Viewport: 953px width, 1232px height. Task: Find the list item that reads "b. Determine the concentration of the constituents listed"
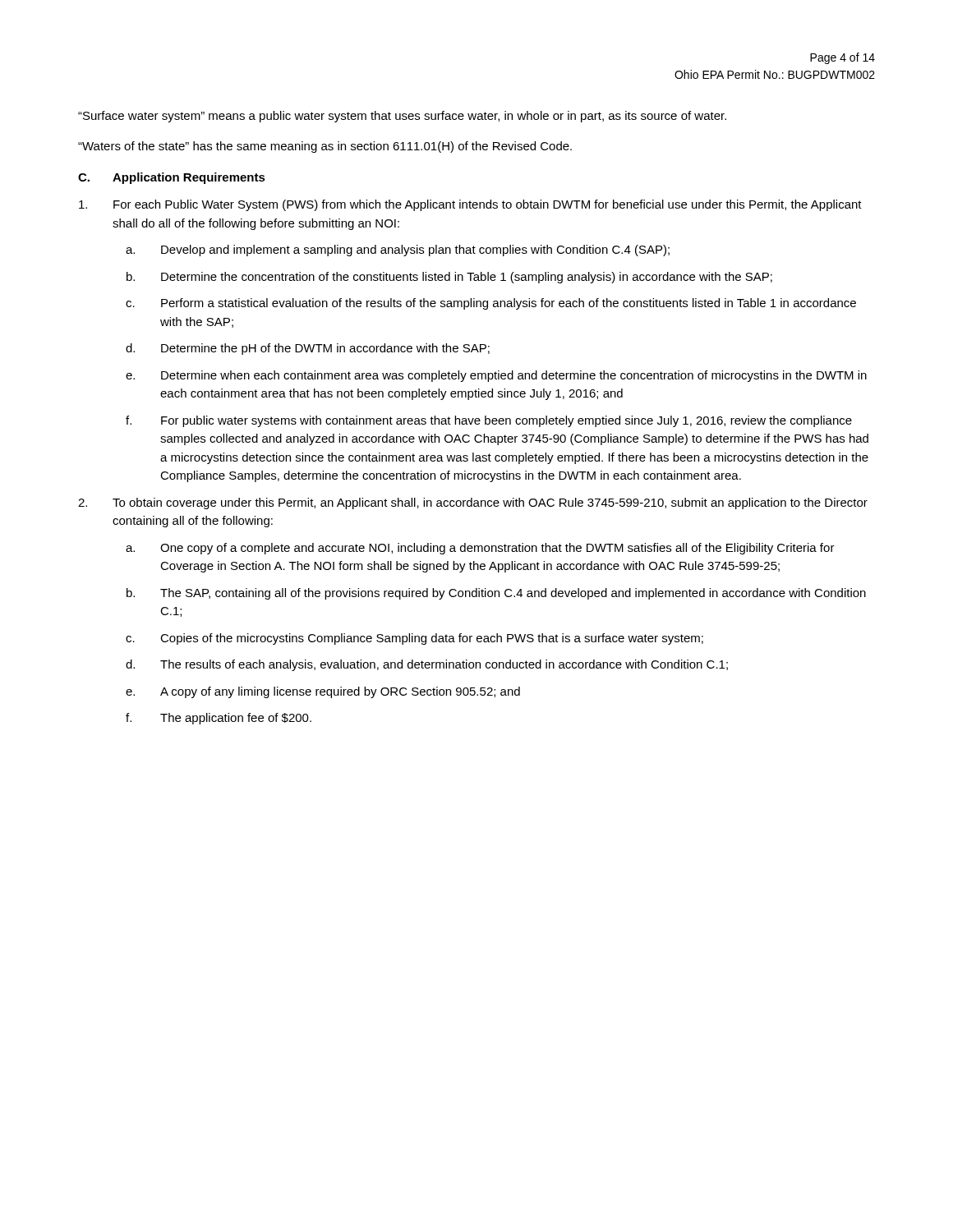coord(500,277)
